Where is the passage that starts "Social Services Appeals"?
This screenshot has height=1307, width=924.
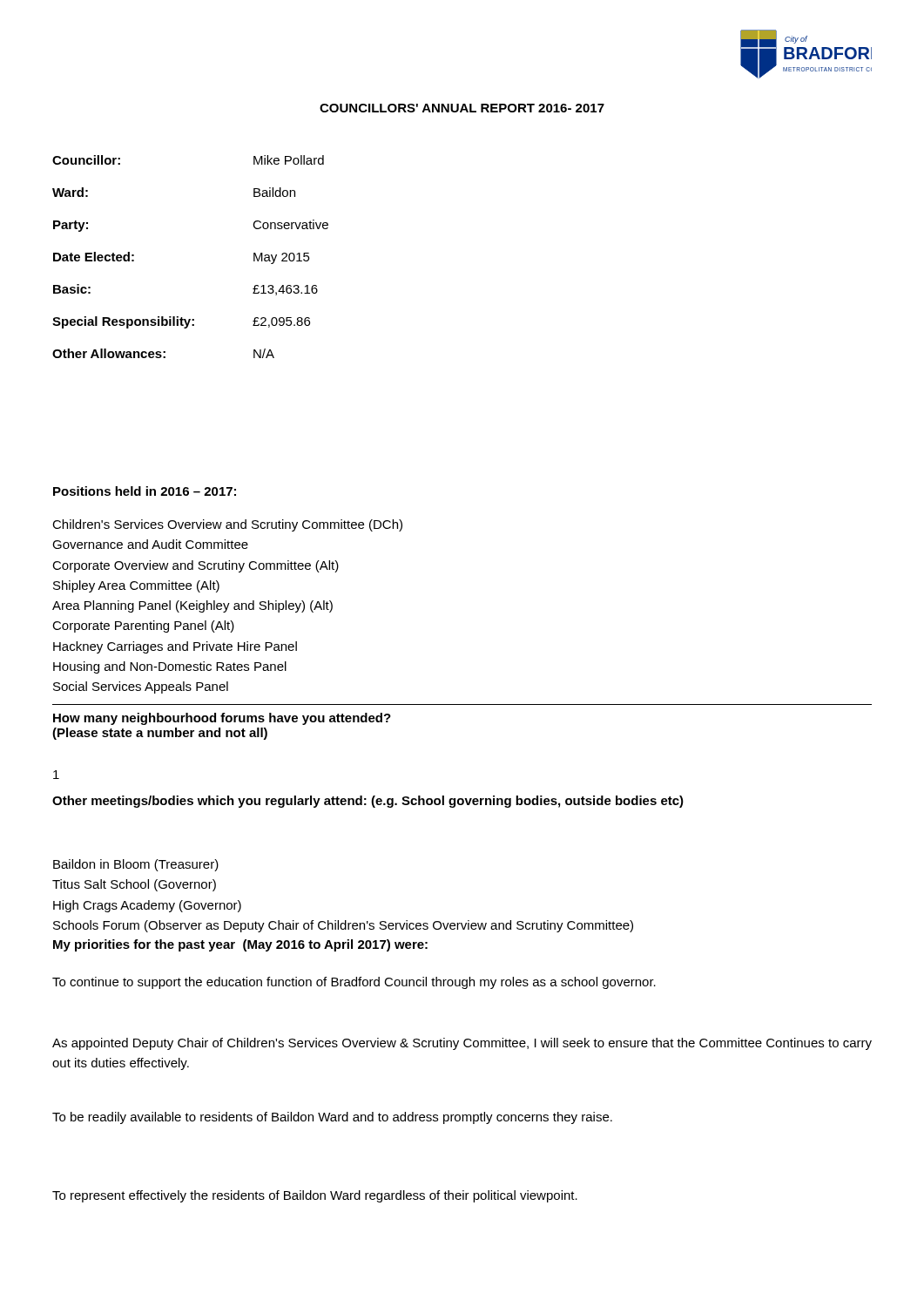pos(140,686)
